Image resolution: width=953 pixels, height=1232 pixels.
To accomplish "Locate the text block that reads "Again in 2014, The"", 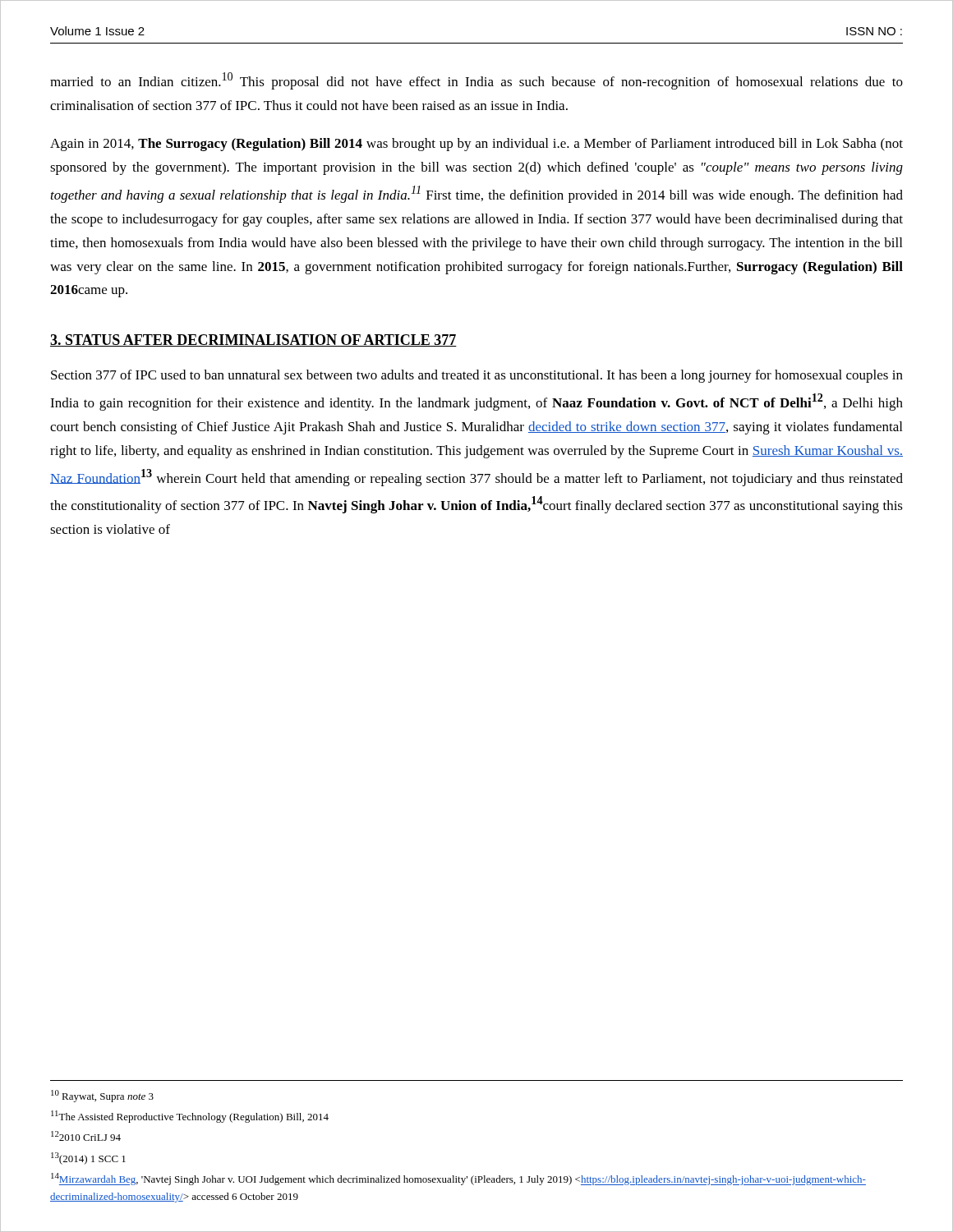I will click(476, 217).
